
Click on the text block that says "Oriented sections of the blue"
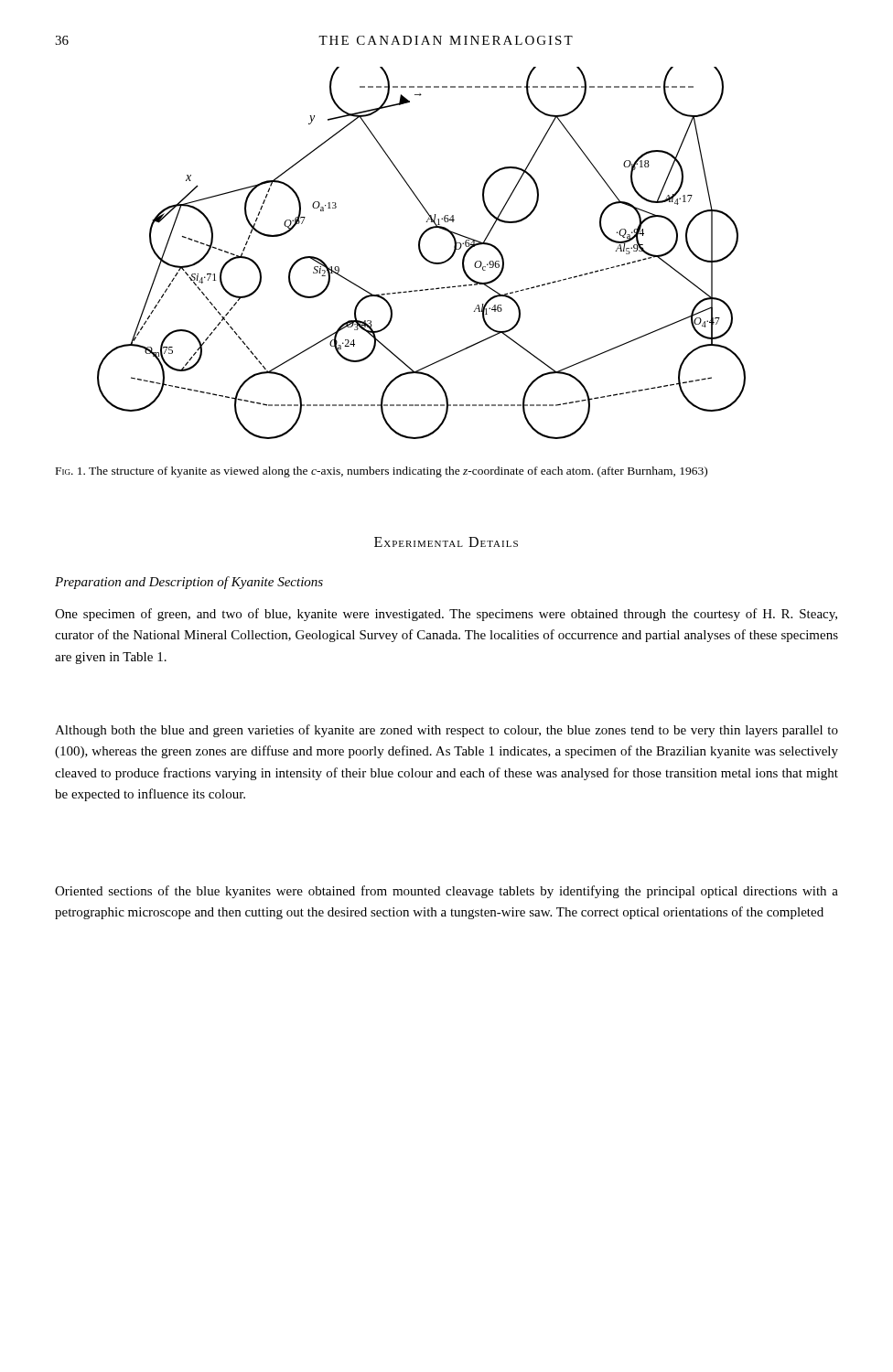tap(446, 902)
